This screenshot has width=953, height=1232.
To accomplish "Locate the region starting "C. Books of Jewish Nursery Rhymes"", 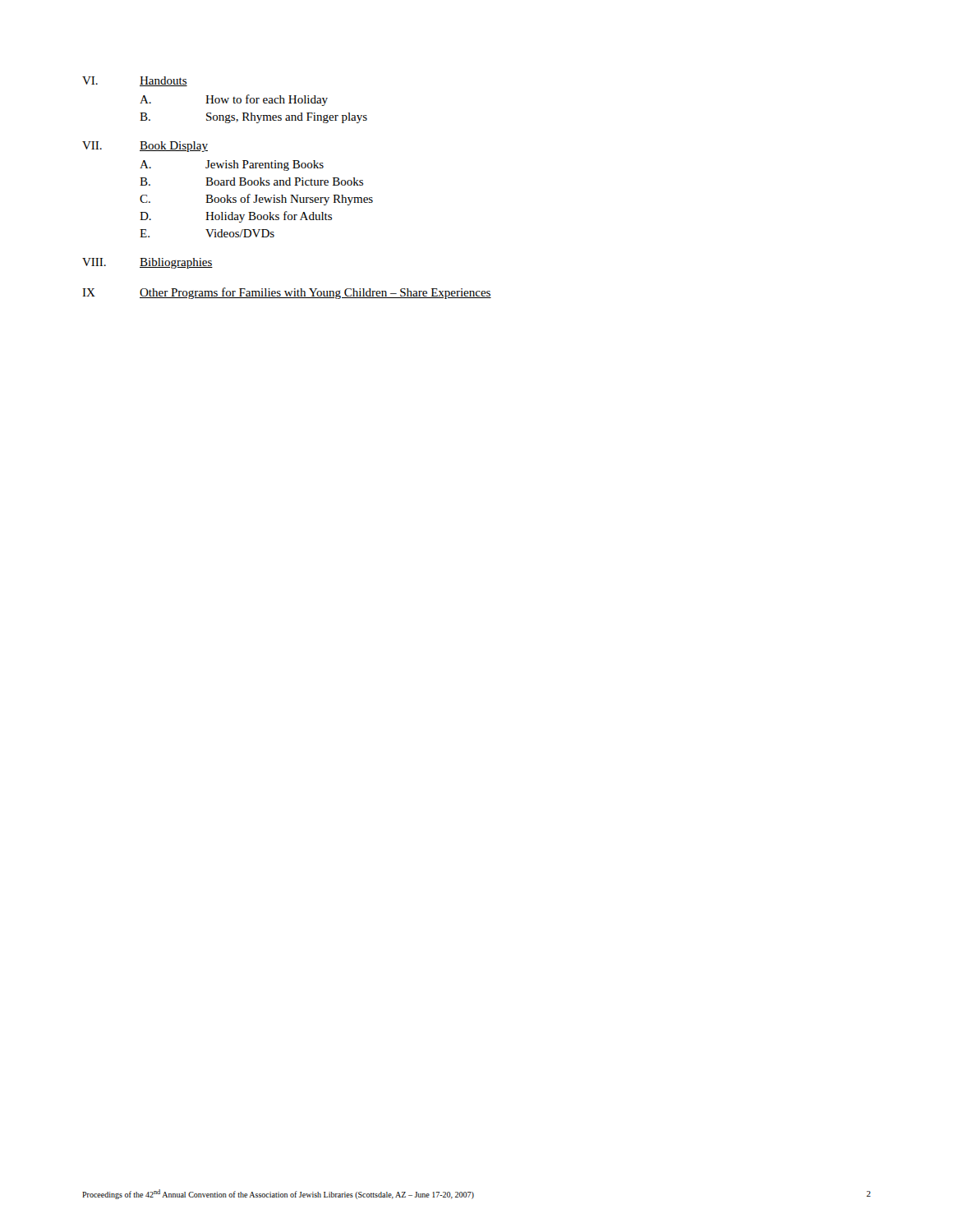I will pos(256,199).
